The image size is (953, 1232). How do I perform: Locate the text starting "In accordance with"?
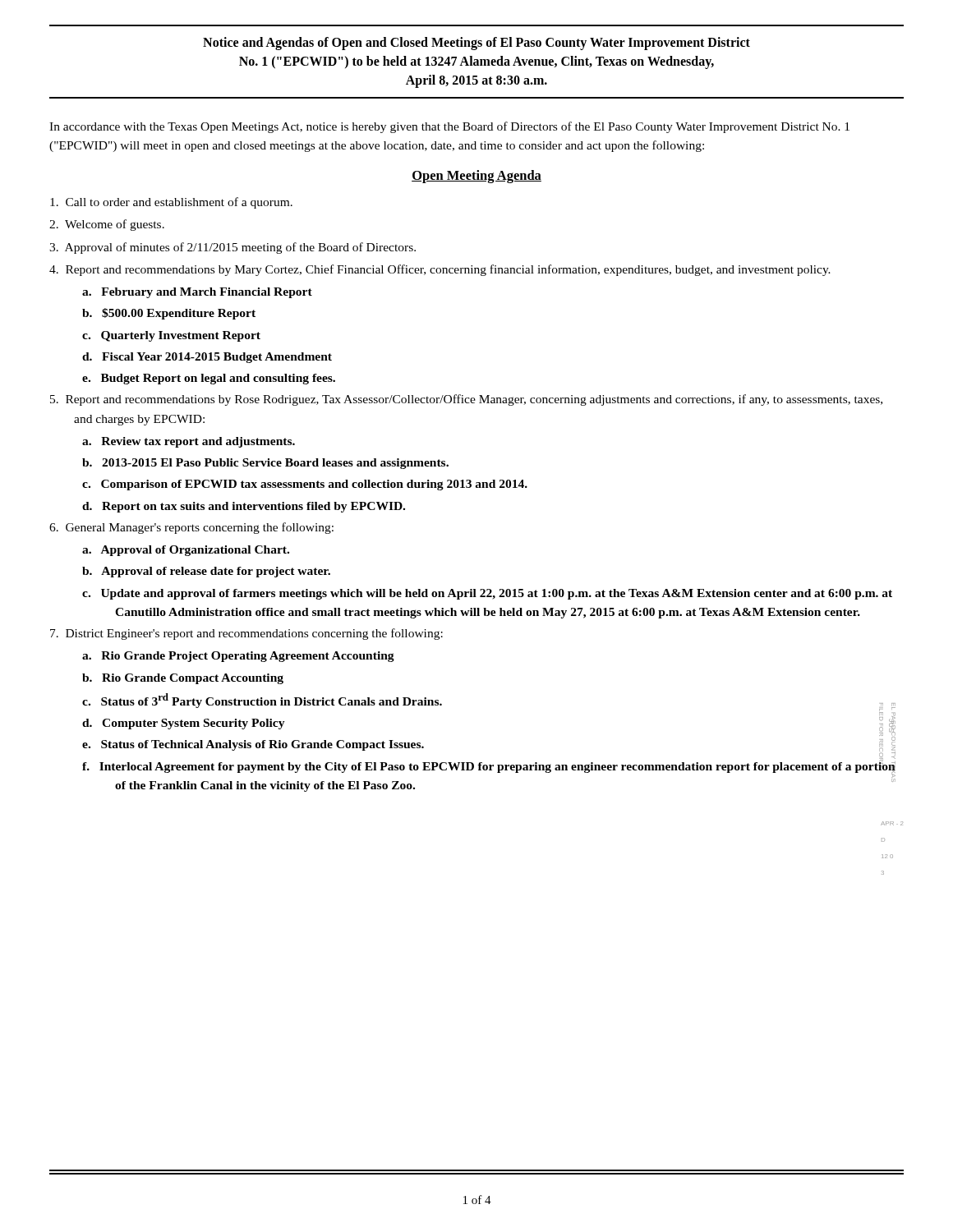click(450, 135)
